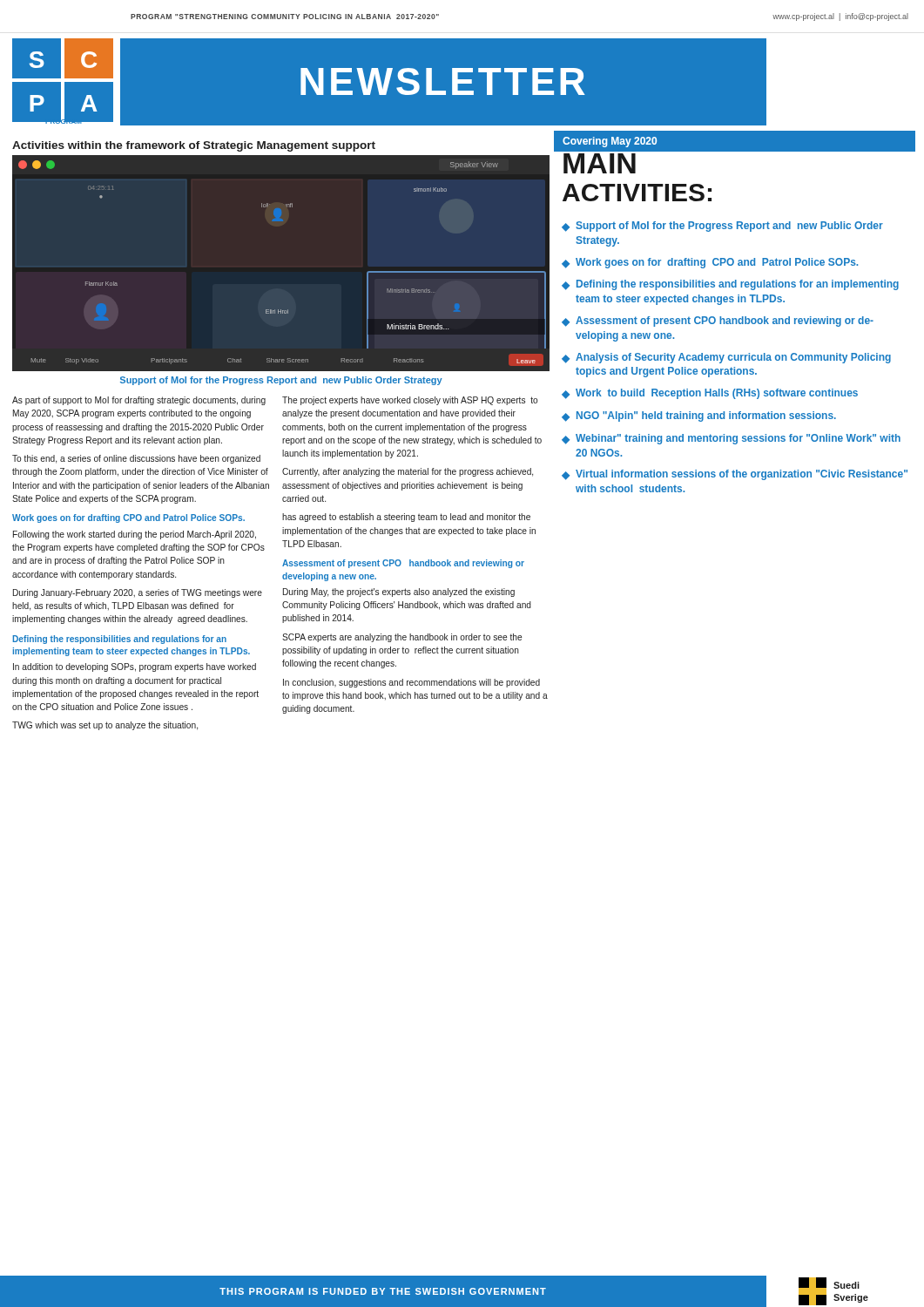Find the text block that says "During May, the"

pos(407,605)
